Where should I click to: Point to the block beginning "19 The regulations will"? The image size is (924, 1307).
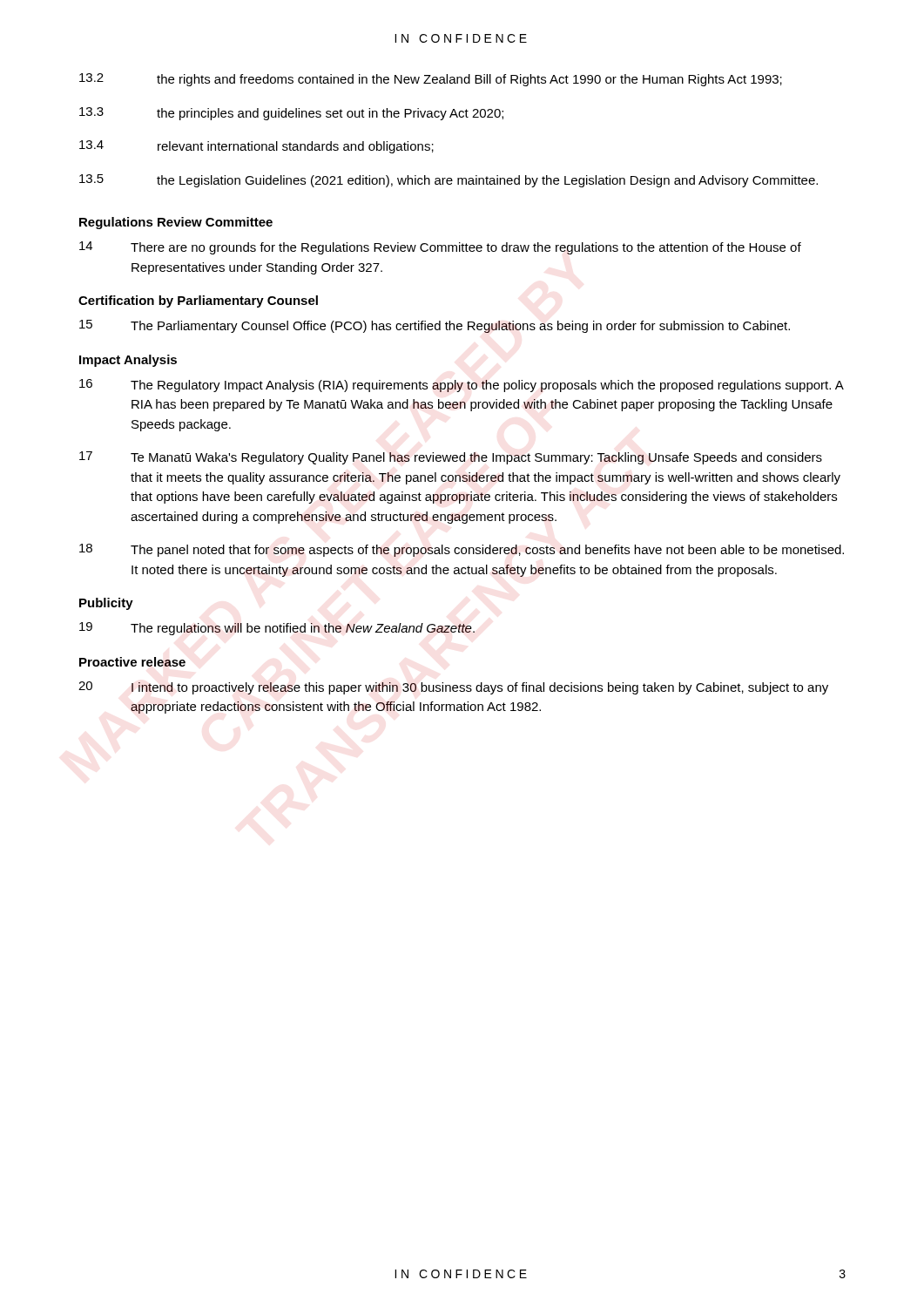tap(462, 628)
